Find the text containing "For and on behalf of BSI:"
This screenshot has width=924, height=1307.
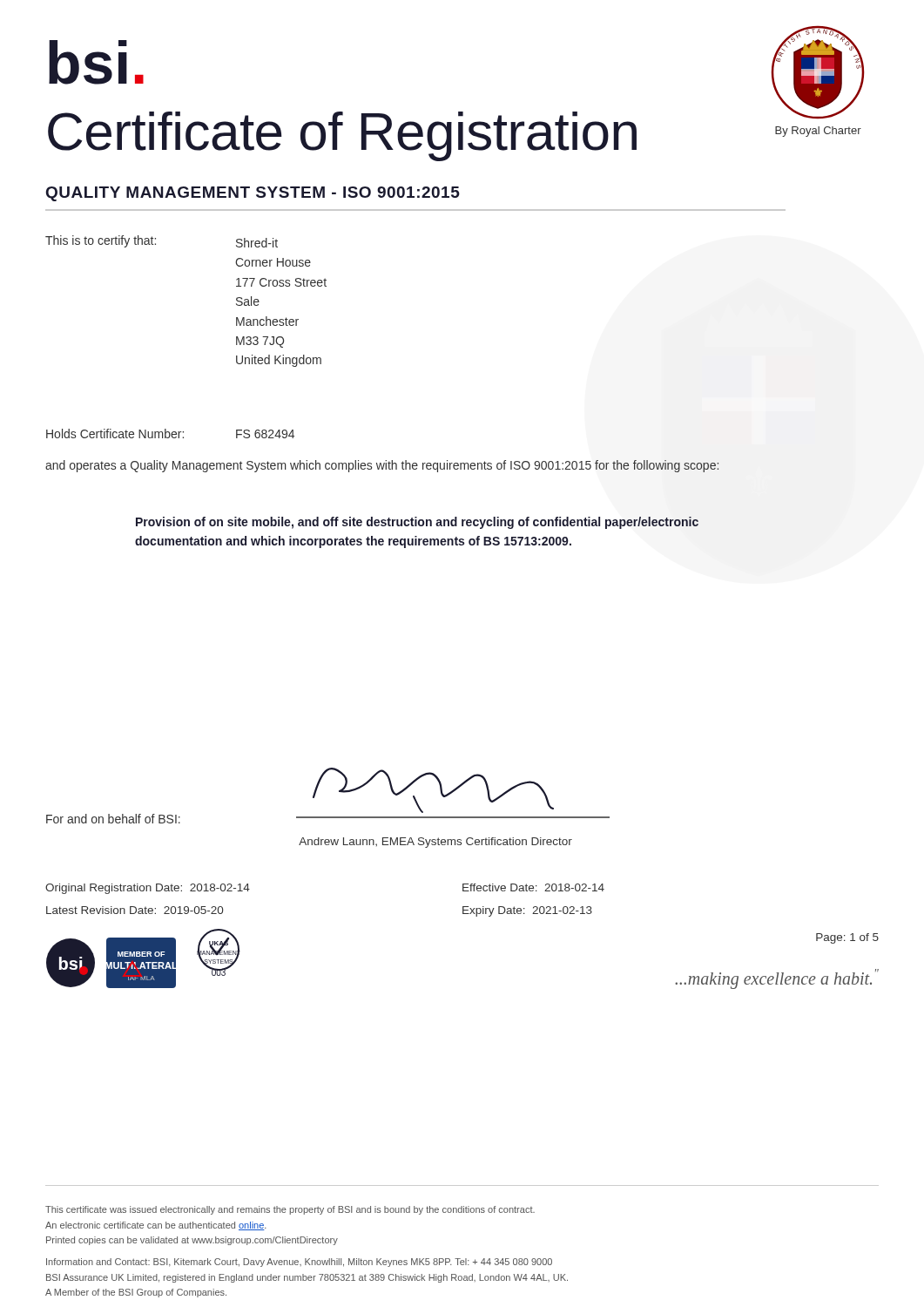pyautogui.click(x=113, y=819)
